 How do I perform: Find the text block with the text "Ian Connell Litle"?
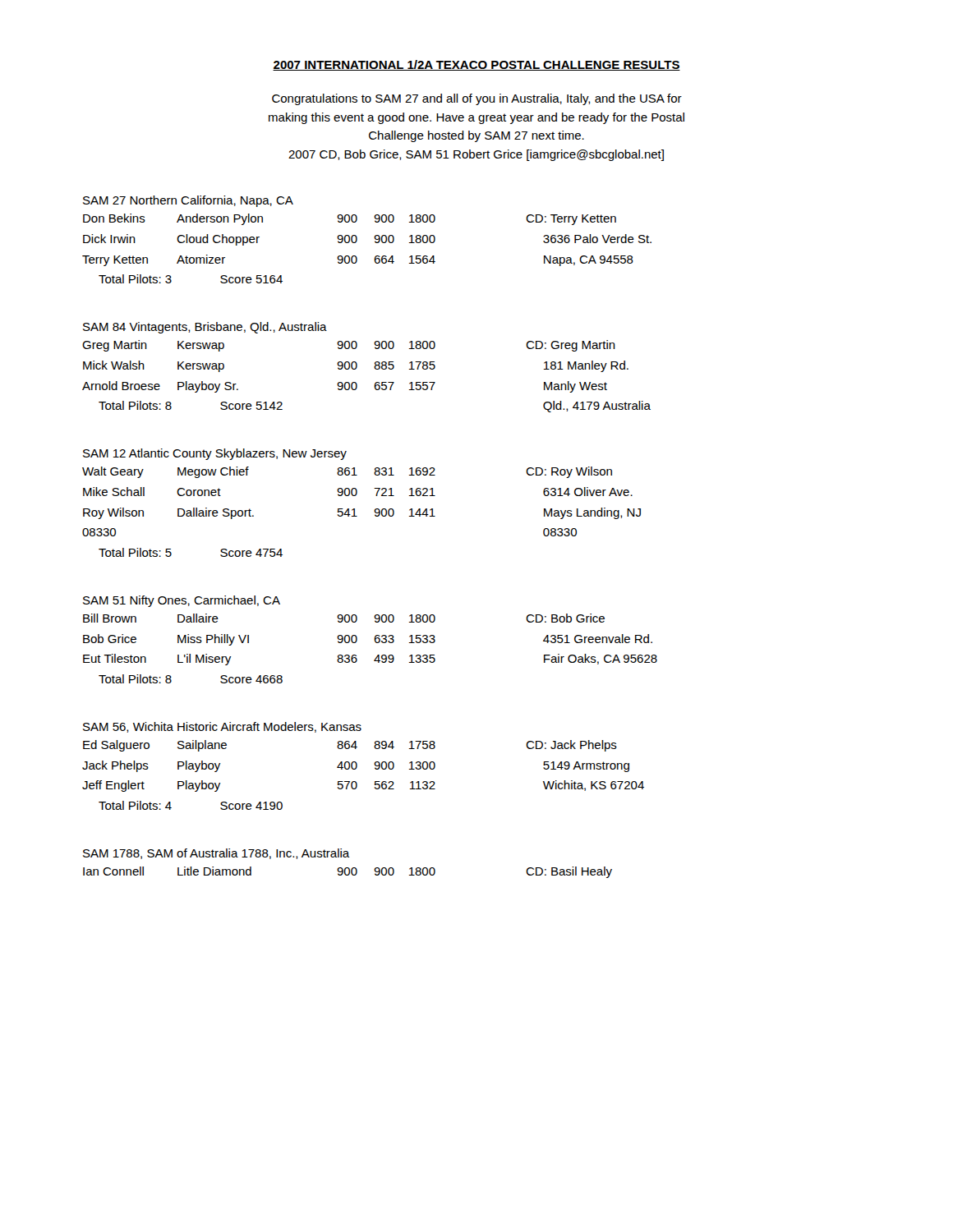[348, 872]
